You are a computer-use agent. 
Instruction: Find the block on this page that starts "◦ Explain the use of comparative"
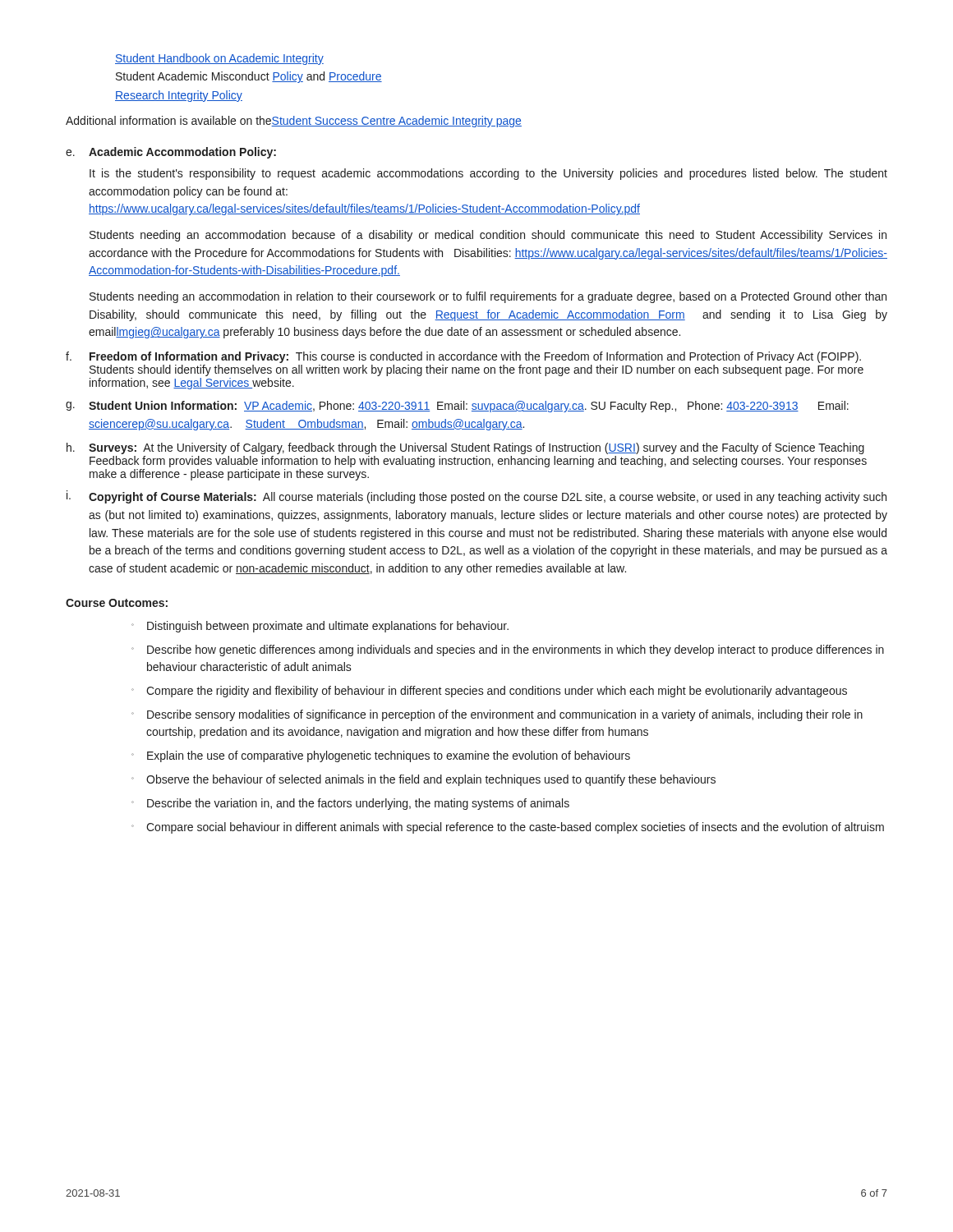coord(509,756)
